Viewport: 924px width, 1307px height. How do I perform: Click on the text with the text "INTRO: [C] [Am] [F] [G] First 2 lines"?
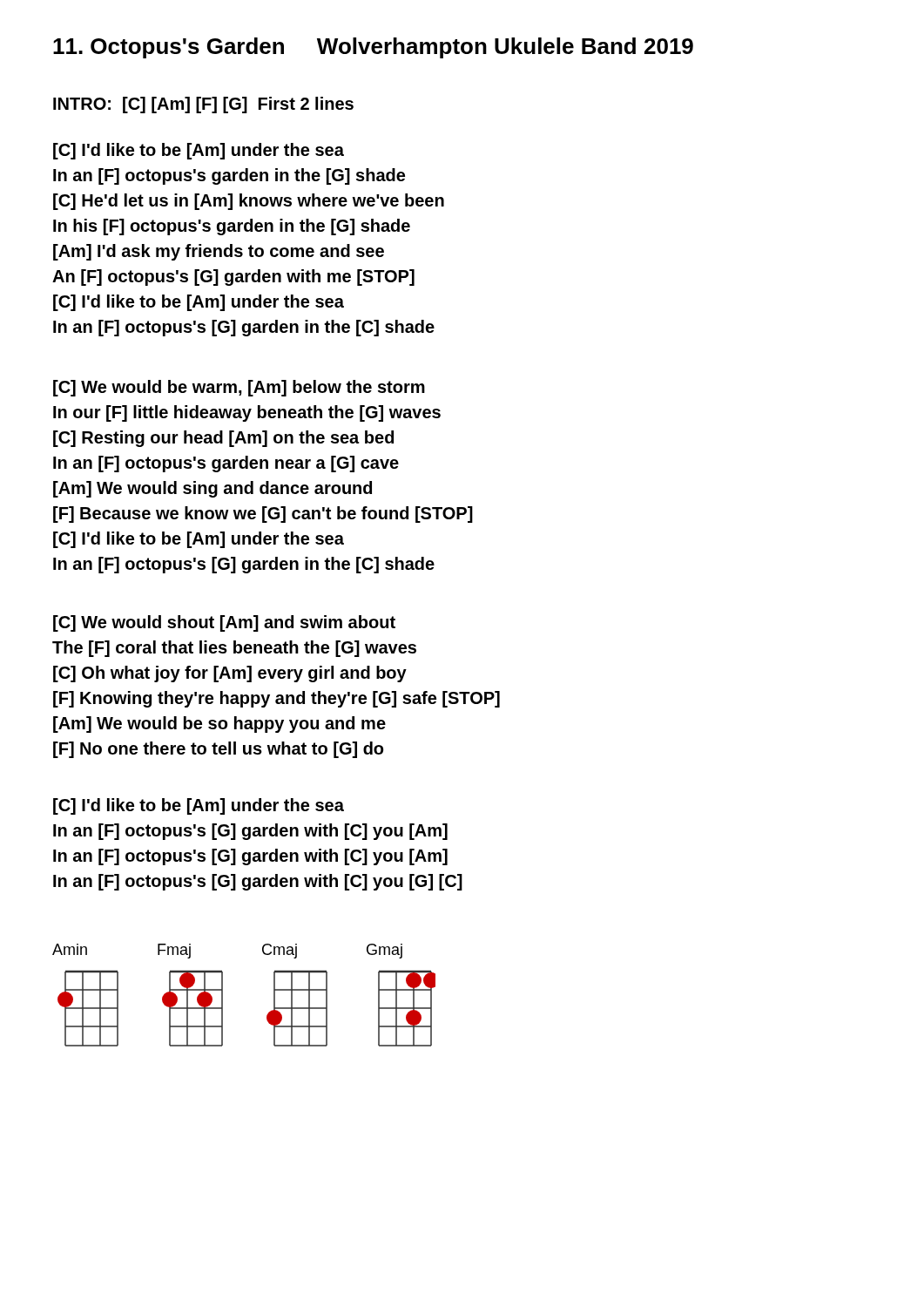pyautogui.click(x=203, y=104)
